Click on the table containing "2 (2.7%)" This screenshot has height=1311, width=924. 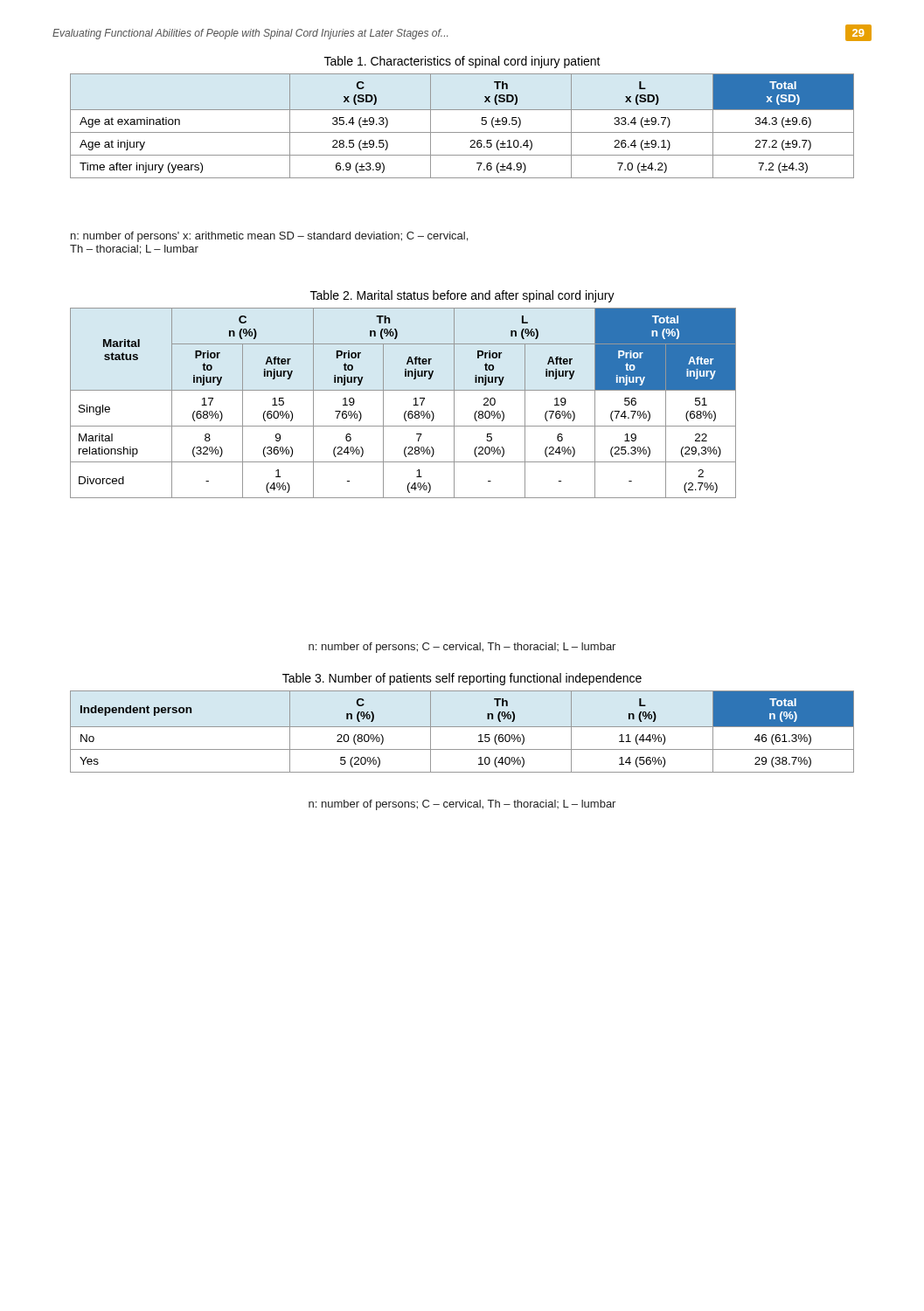click(x=462, y=403)
